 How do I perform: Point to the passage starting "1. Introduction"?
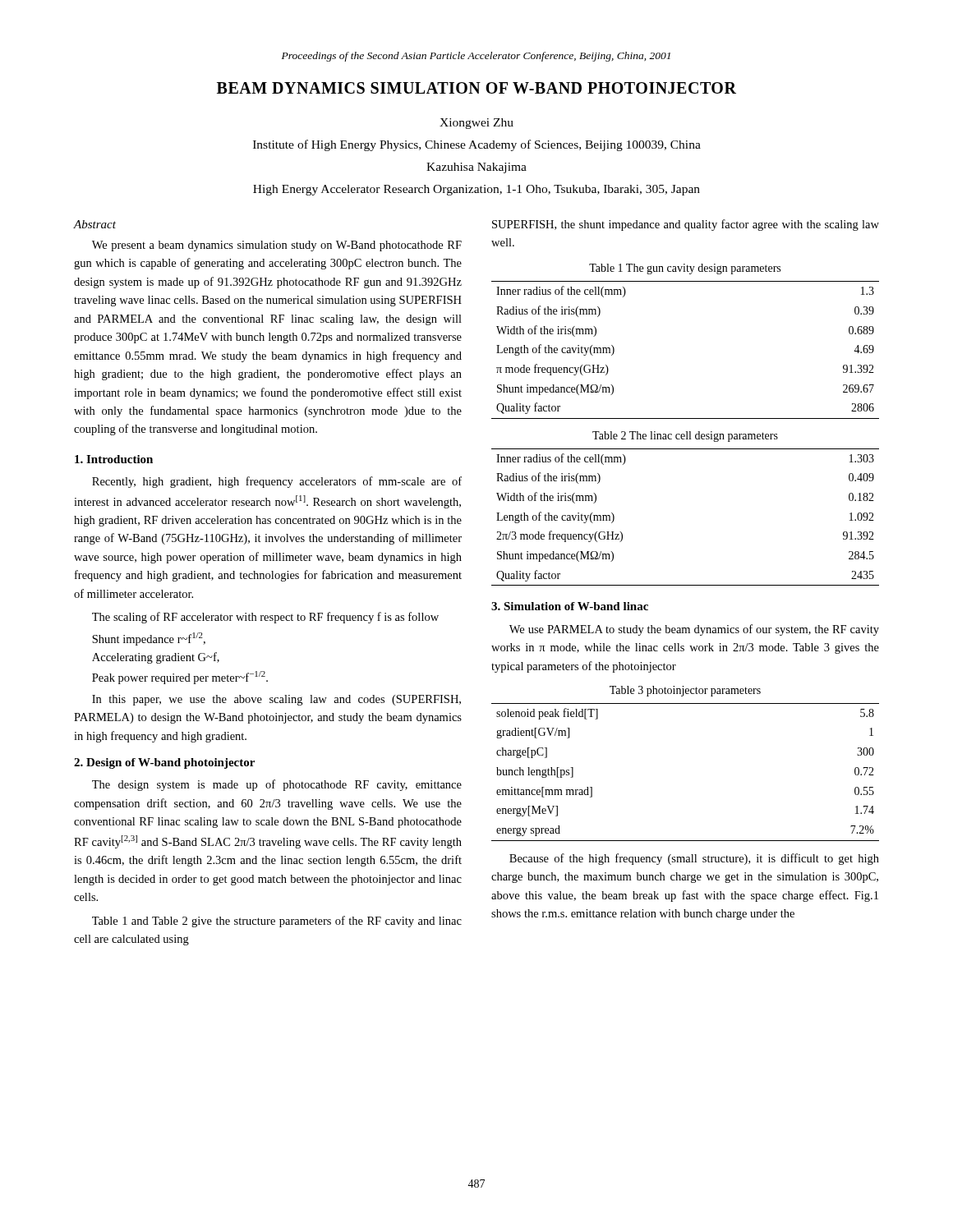pos(114,459)
